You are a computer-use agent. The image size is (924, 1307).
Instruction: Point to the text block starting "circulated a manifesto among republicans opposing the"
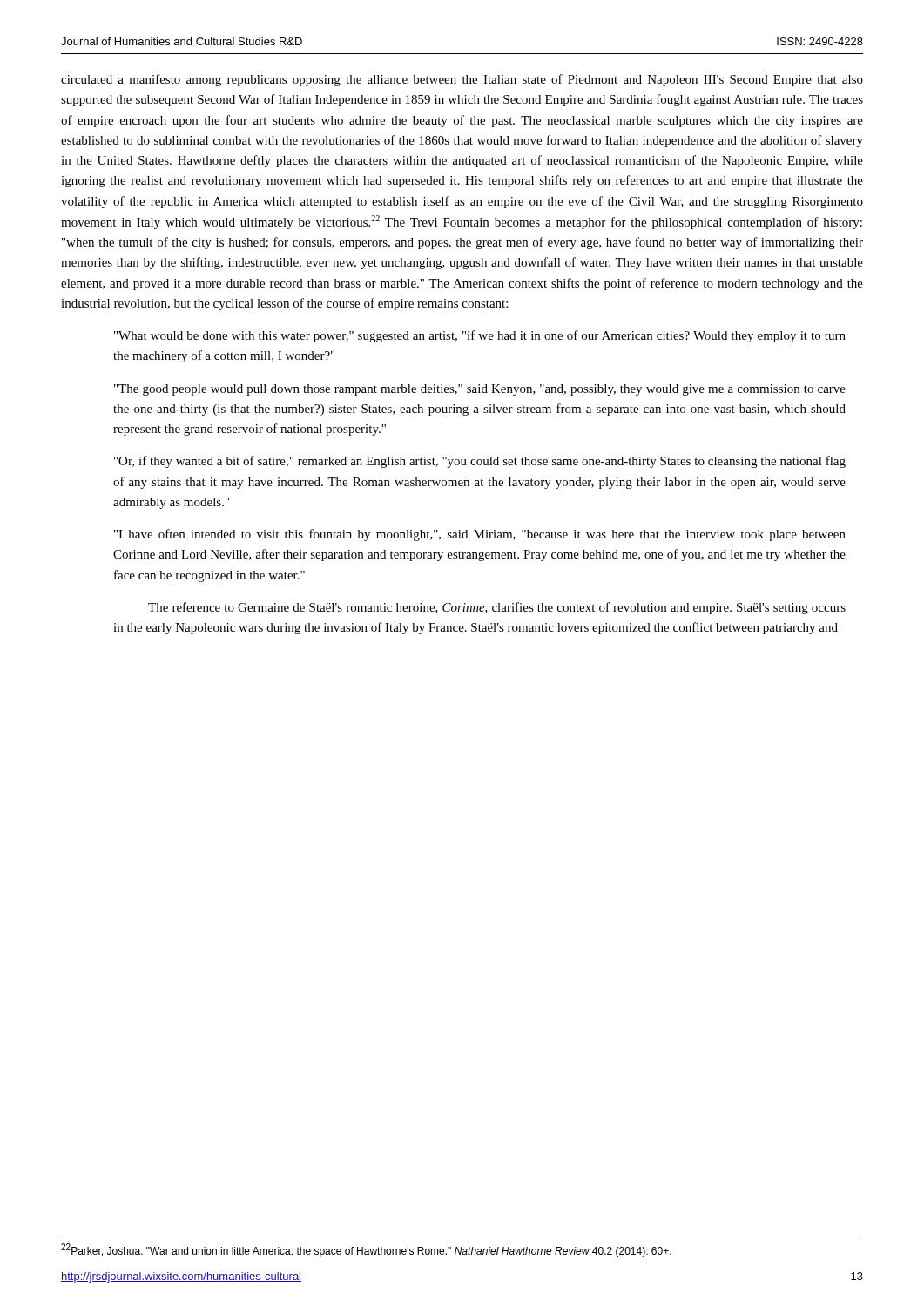[x=462, y=191]
